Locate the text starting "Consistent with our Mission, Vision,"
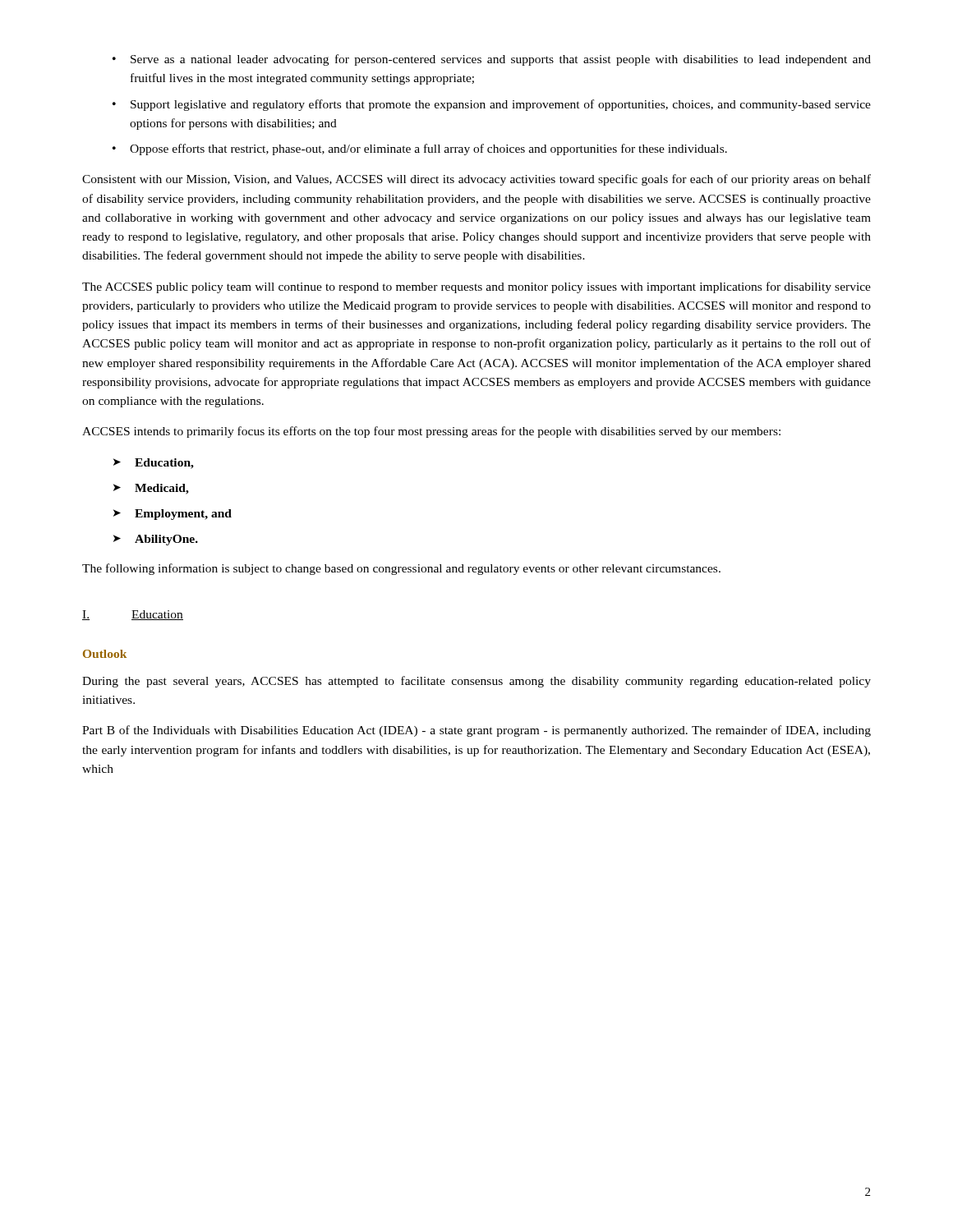The width and height of the screenshot is (953, 1232). [476, 217]
